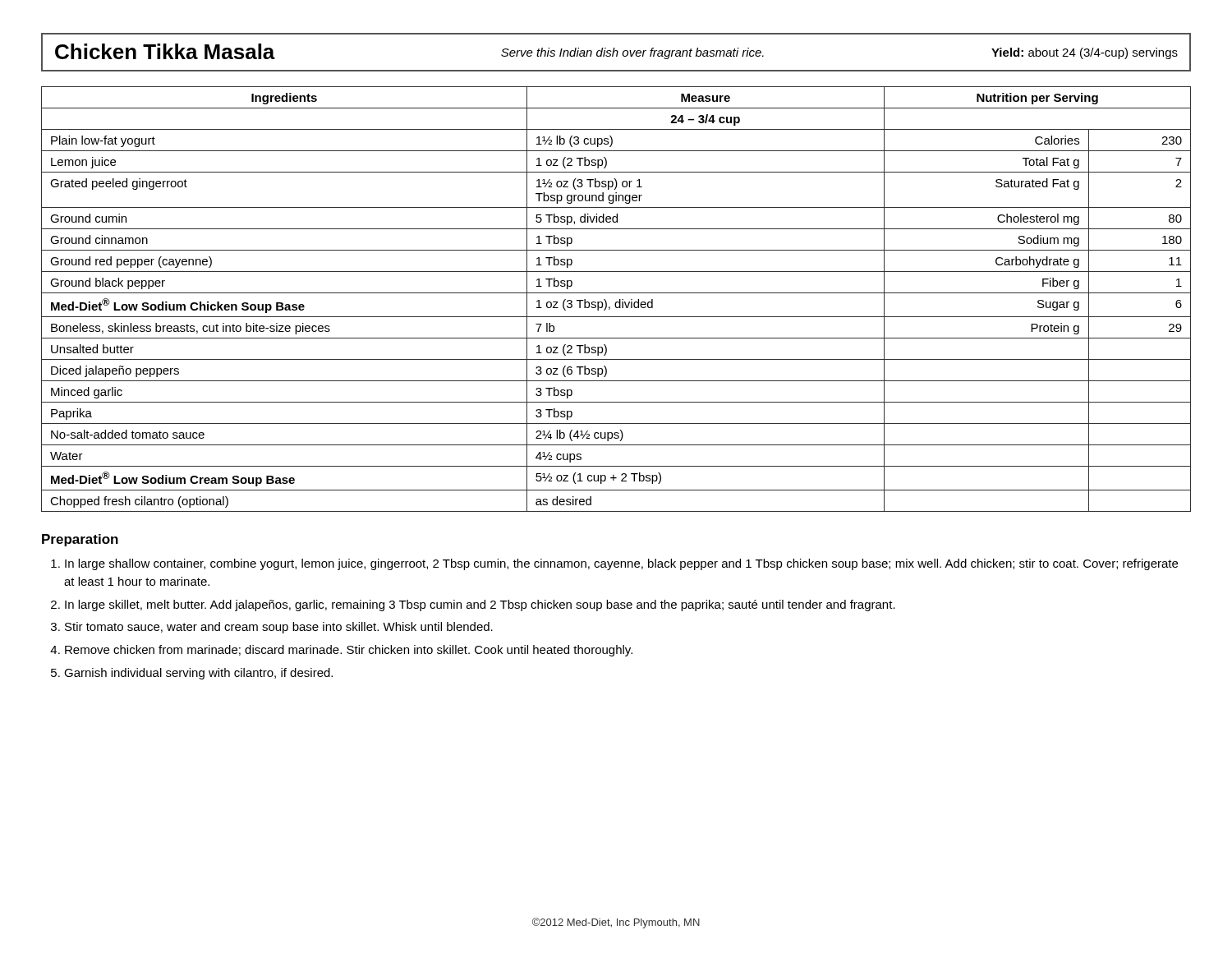Viewport: 1232px width, 953px height.
Task: Where is the passage that starts "Garnish individual serving with"?
Action: (199, 672)
